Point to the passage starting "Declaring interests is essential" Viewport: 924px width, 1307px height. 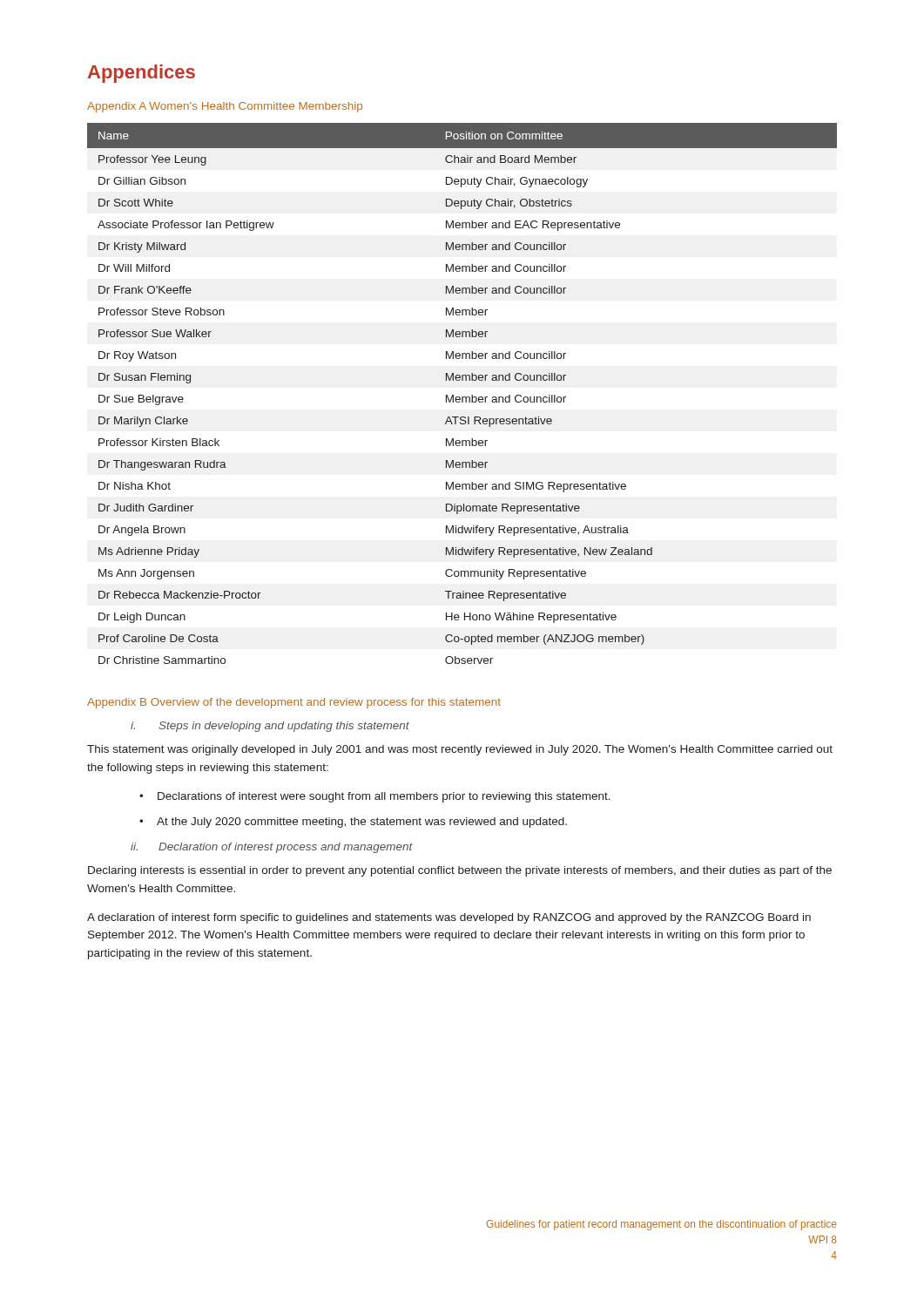click(460, 879)
